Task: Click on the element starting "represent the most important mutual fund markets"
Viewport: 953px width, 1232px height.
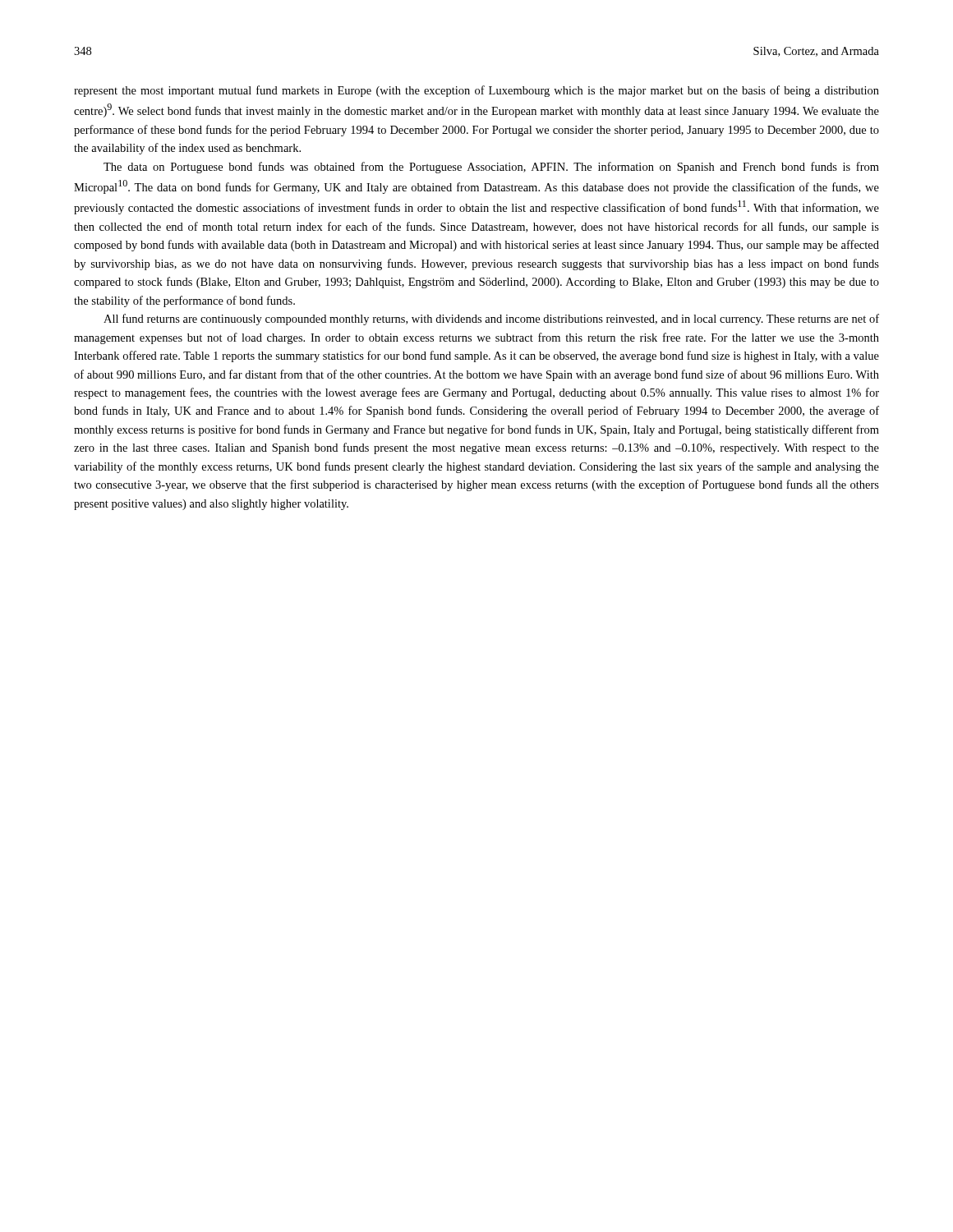Action: point(476,119)
